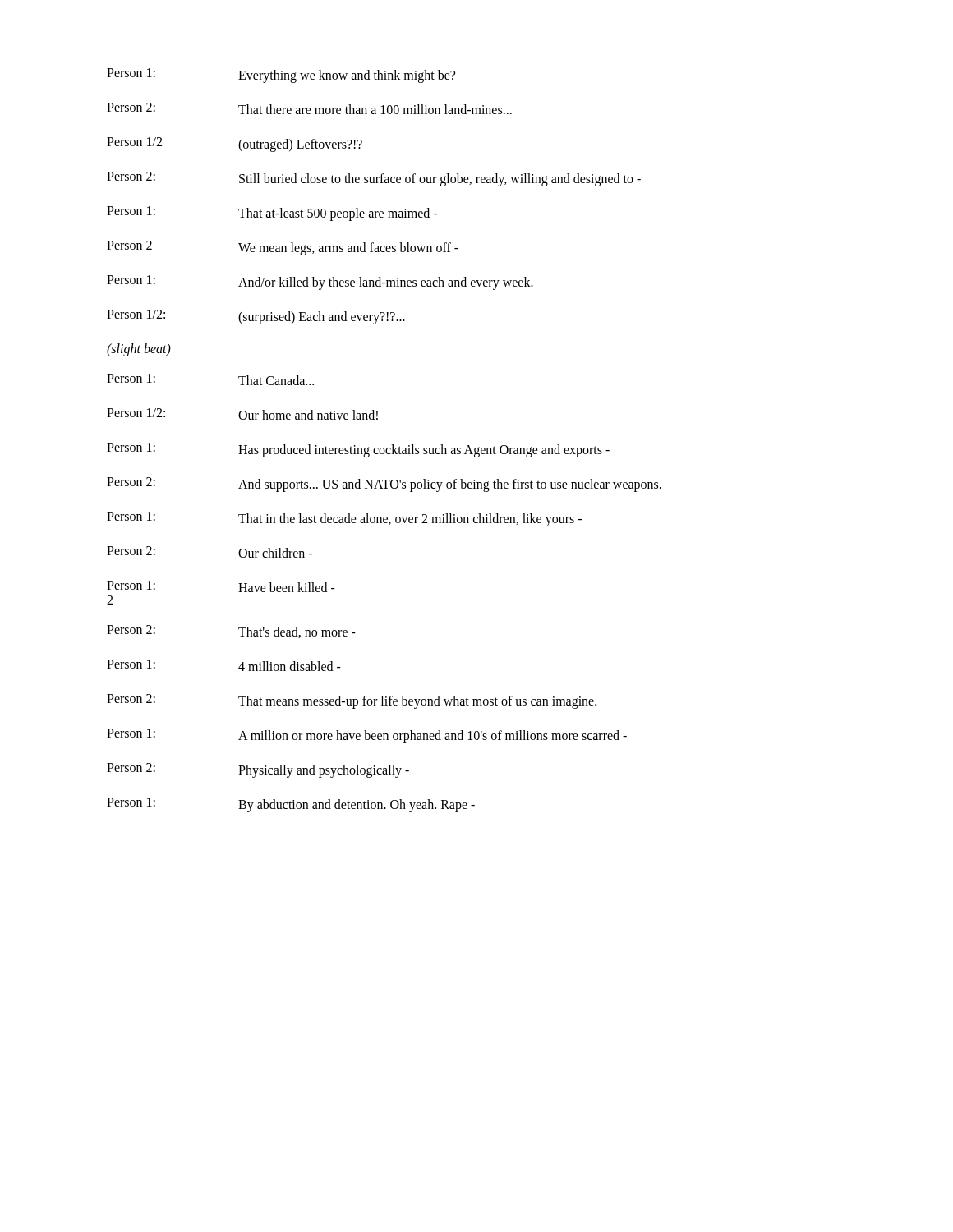This screenshot has width=953, height=1232.
Task: Select the passage starting "Person 2: Our children -"
Action: [131, 552]
